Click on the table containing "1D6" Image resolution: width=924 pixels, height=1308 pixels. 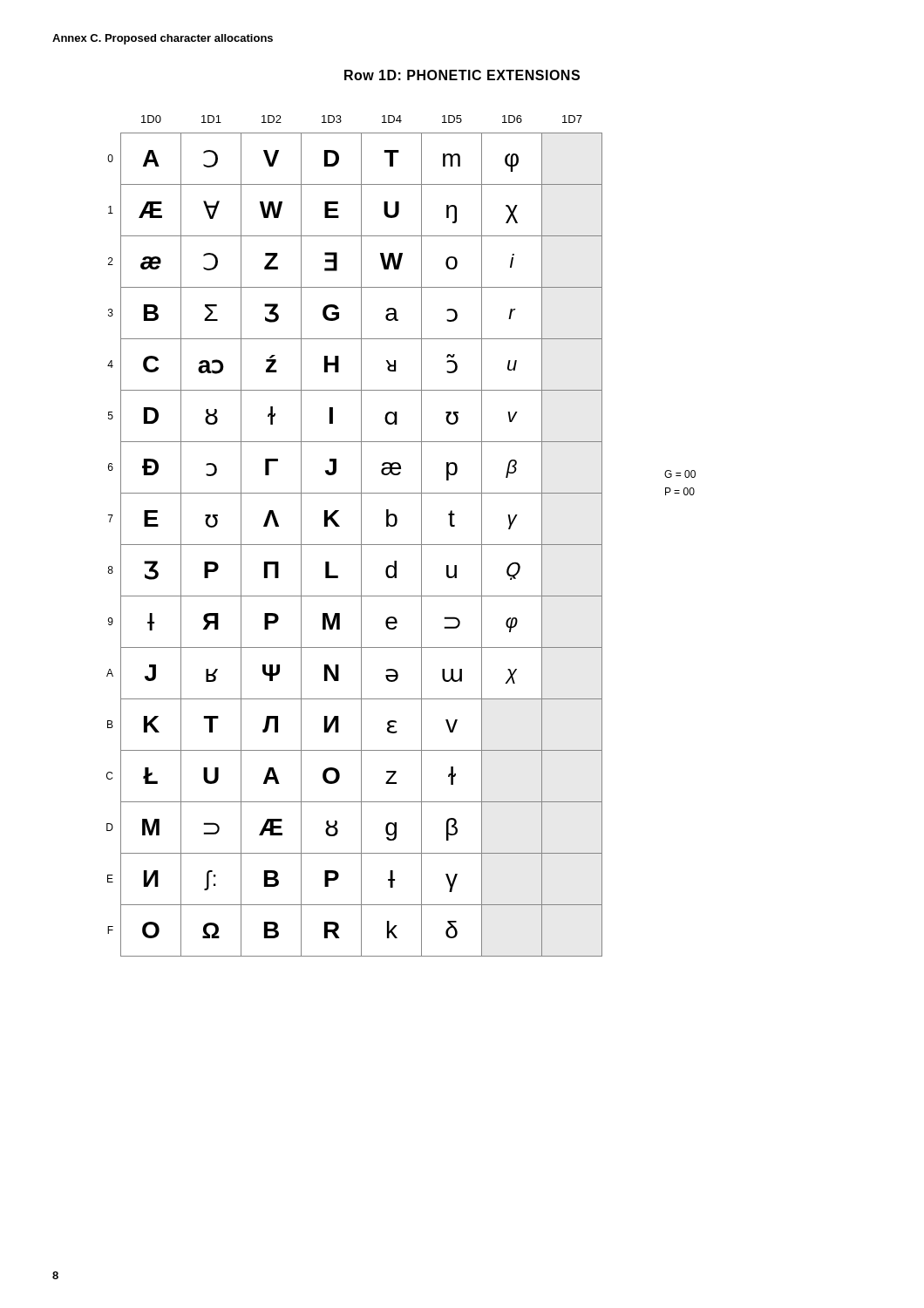tap(340, 531)
